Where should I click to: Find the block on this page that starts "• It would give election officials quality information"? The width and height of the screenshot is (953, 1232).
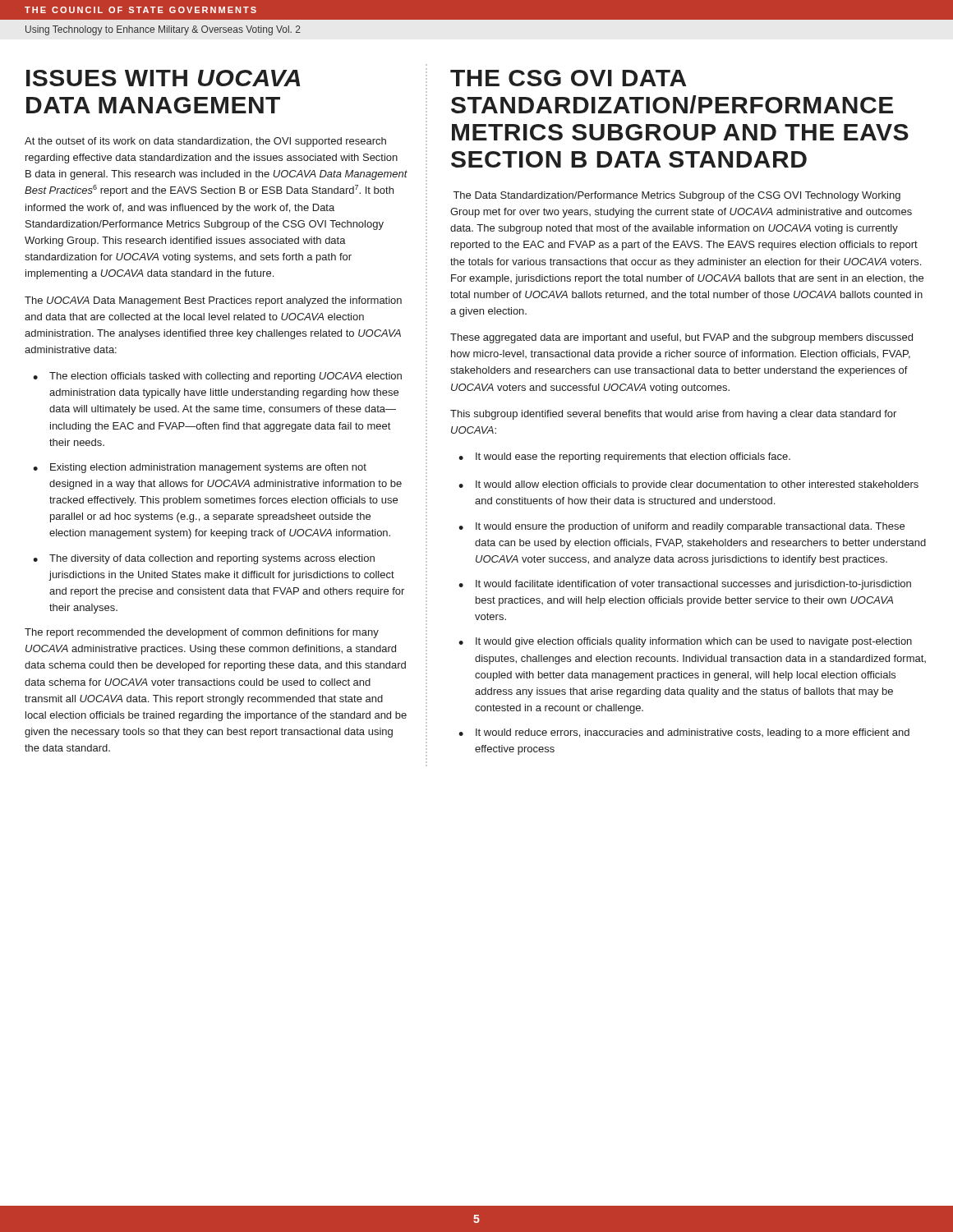click(x=693, y=675)
